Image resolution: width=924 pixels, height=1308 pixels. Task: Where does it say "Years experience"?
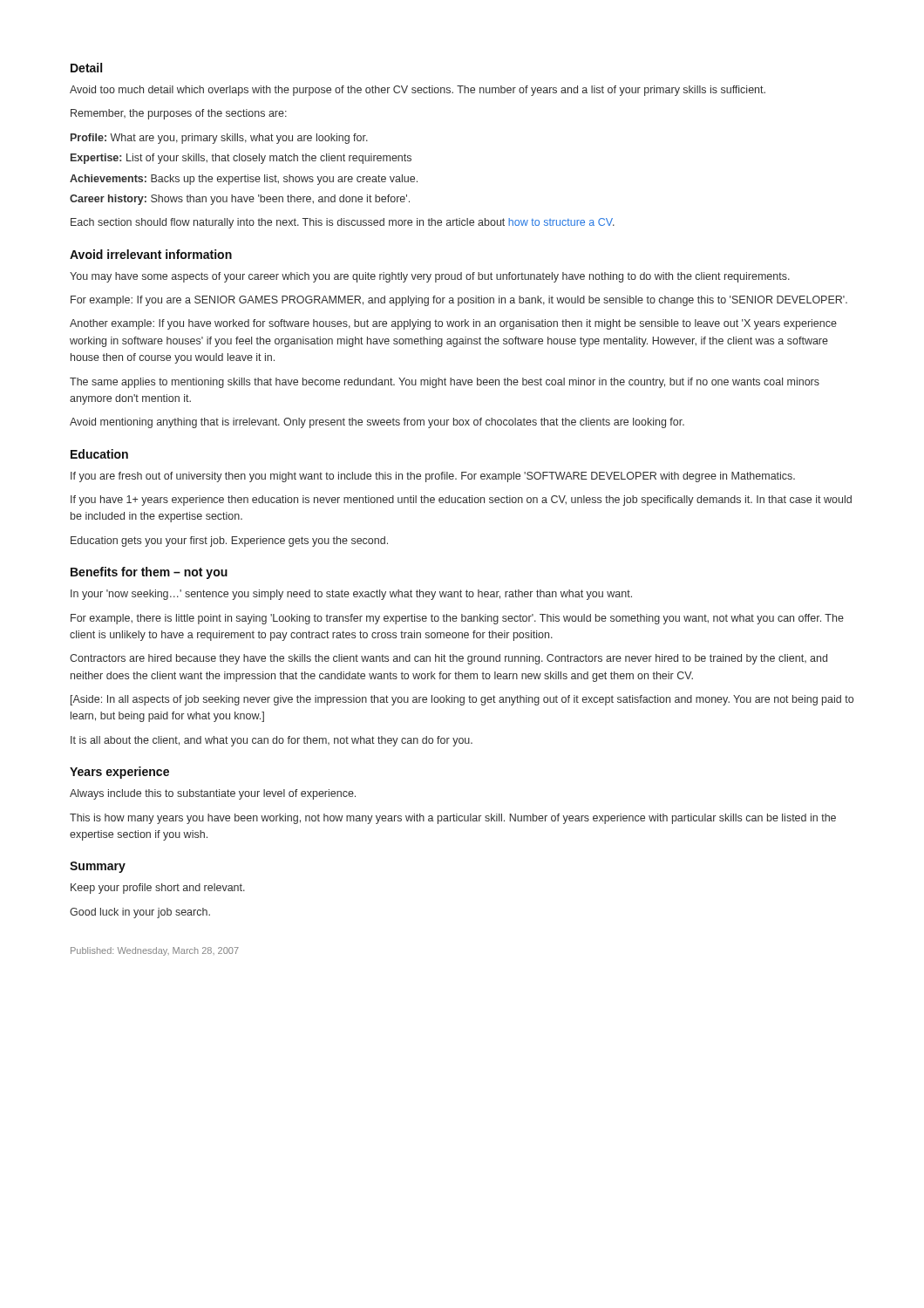[120, 772]
